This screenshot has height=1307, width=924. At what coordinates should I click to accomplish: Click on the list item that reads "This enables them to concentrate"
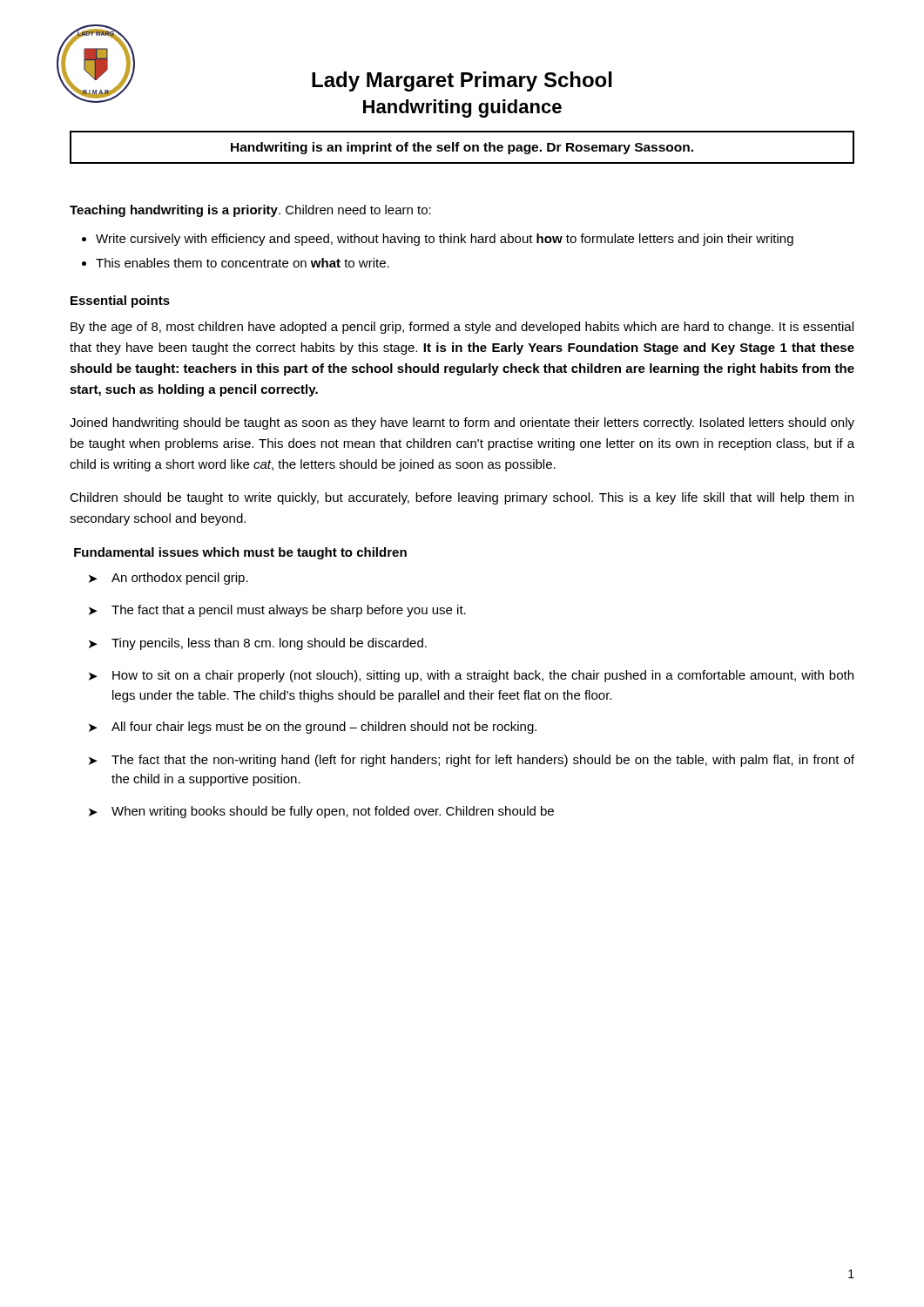coord(243,263)
